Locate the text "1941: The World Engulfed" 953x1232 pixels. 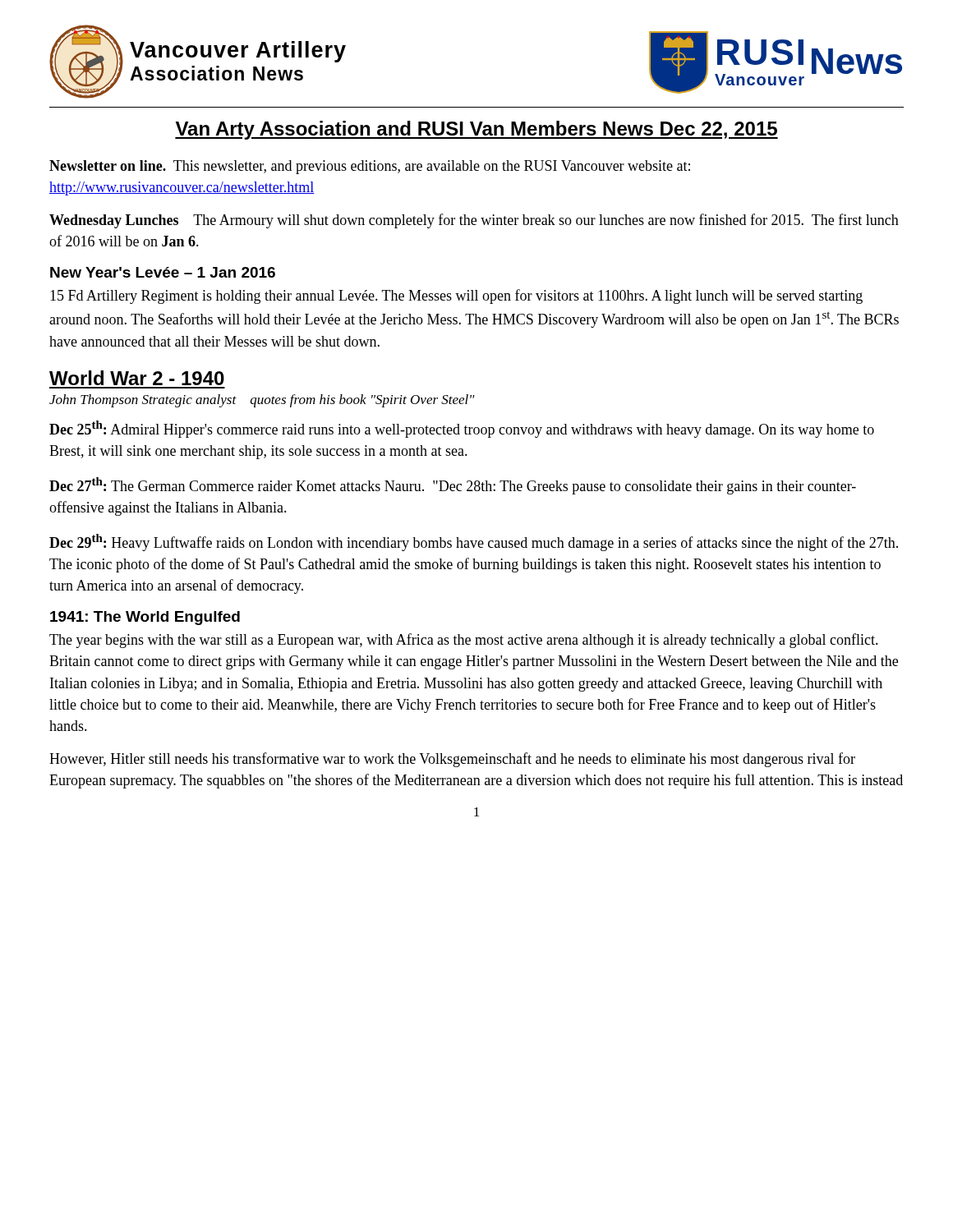click(145, 617)
